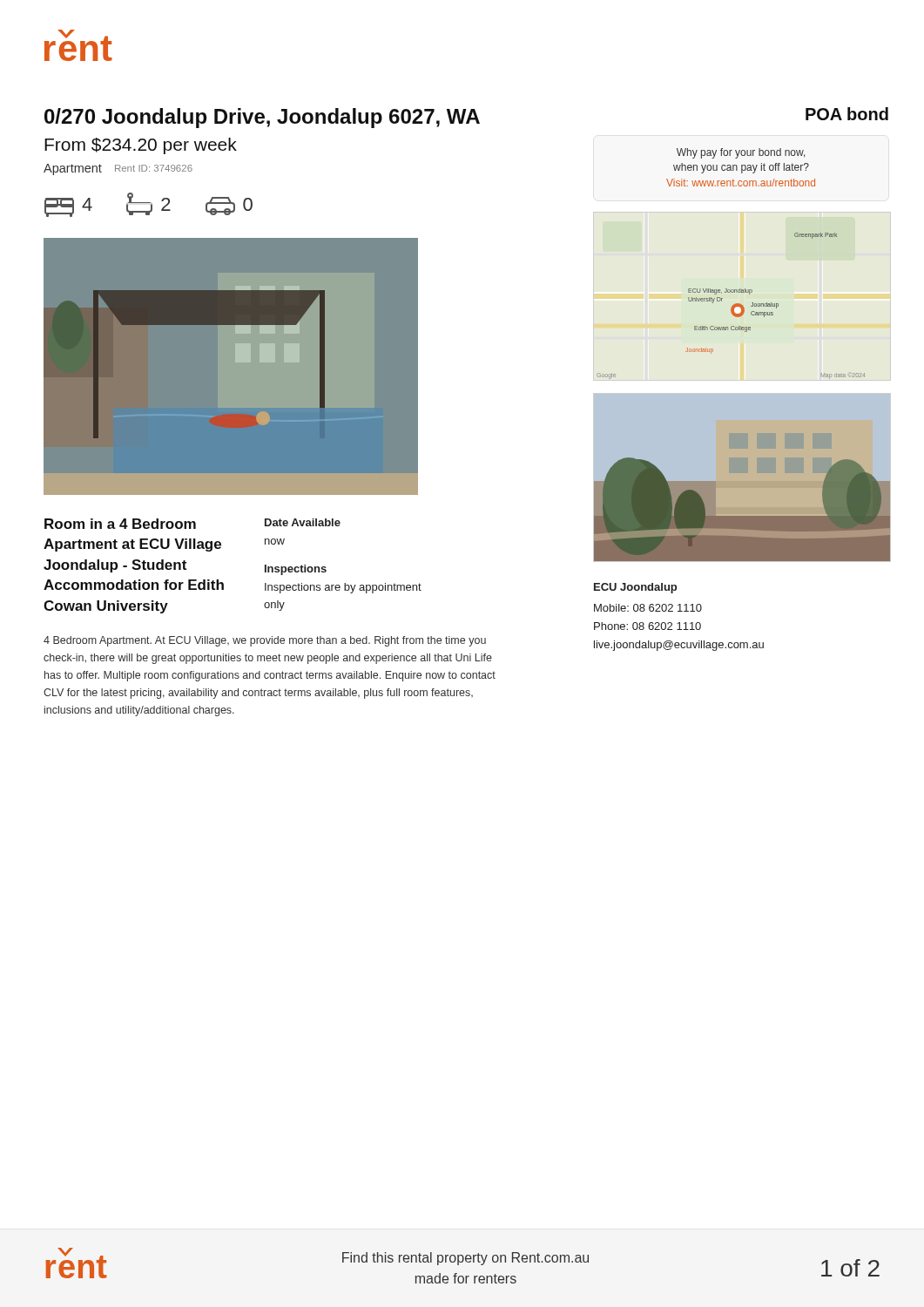The height and width of the screenshot is (1307, 924).
Task: Click on the map
Action: tap(742, 296)
